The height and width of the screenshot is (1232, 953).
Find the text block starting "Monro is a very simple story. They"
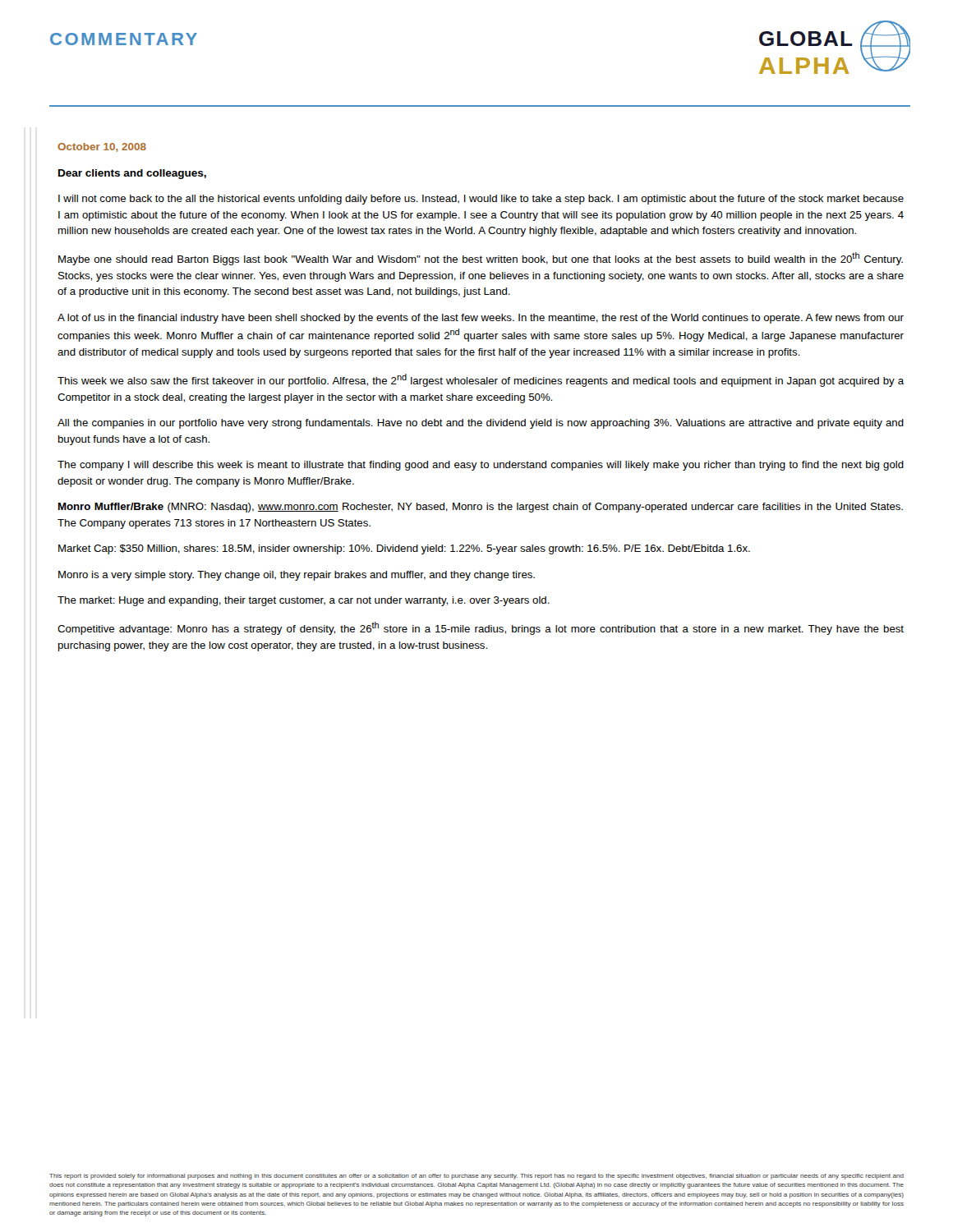point(297,574)
